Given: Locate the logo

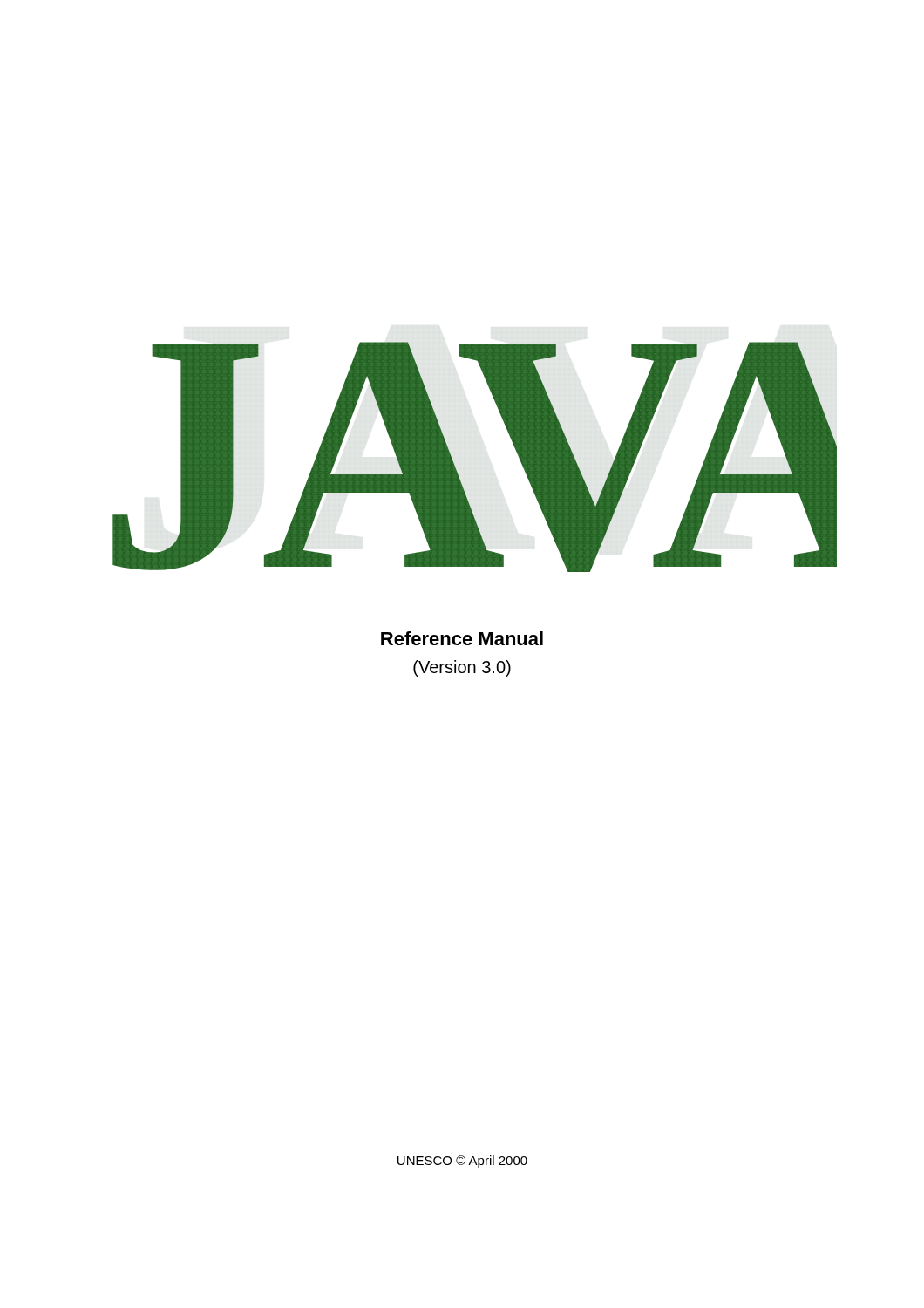Looking at the screenshot, I should 462,410.
